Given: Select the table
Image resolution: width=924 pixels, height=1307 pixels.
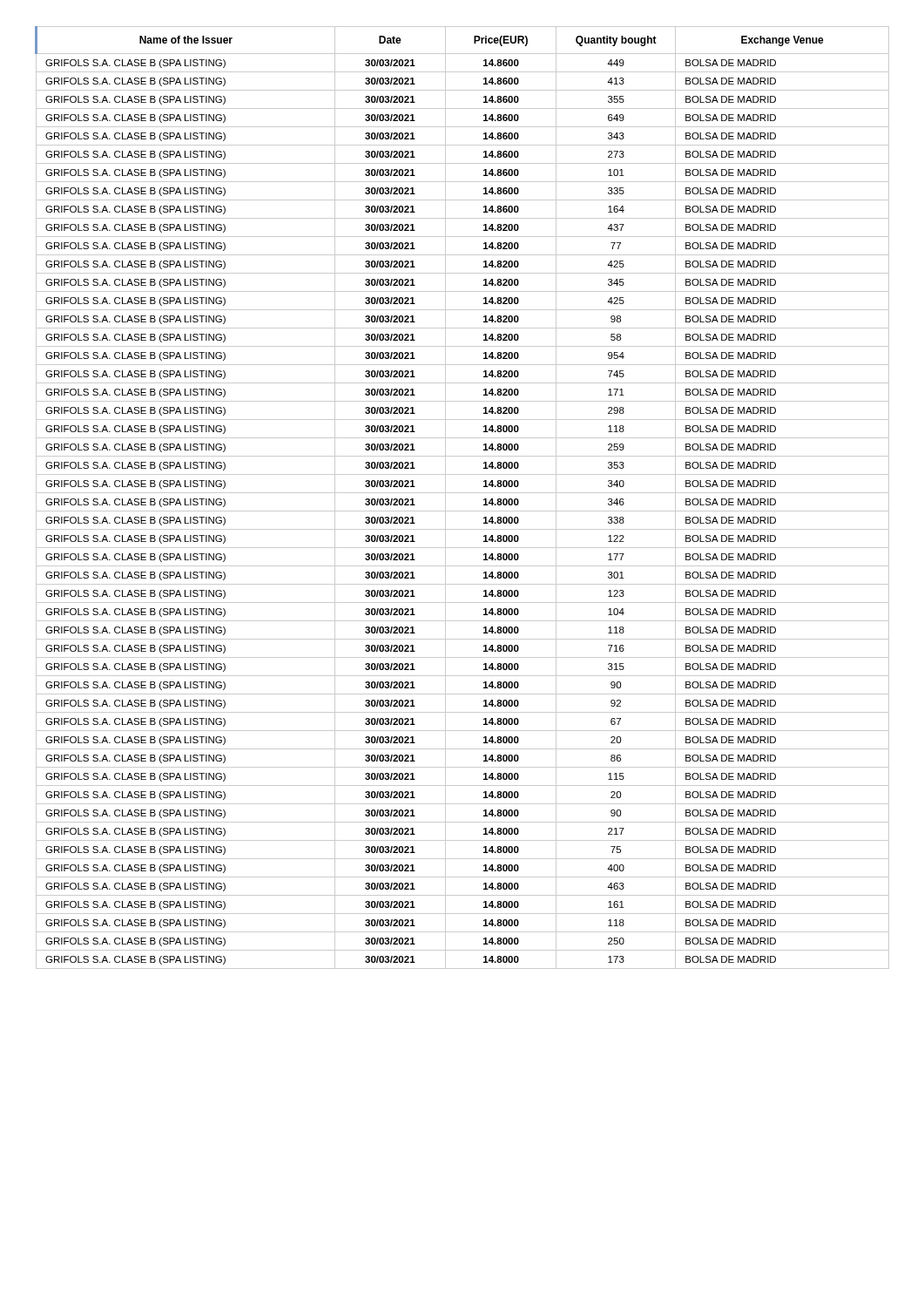Looking at the screenshot, I should [x=462, y=498].
